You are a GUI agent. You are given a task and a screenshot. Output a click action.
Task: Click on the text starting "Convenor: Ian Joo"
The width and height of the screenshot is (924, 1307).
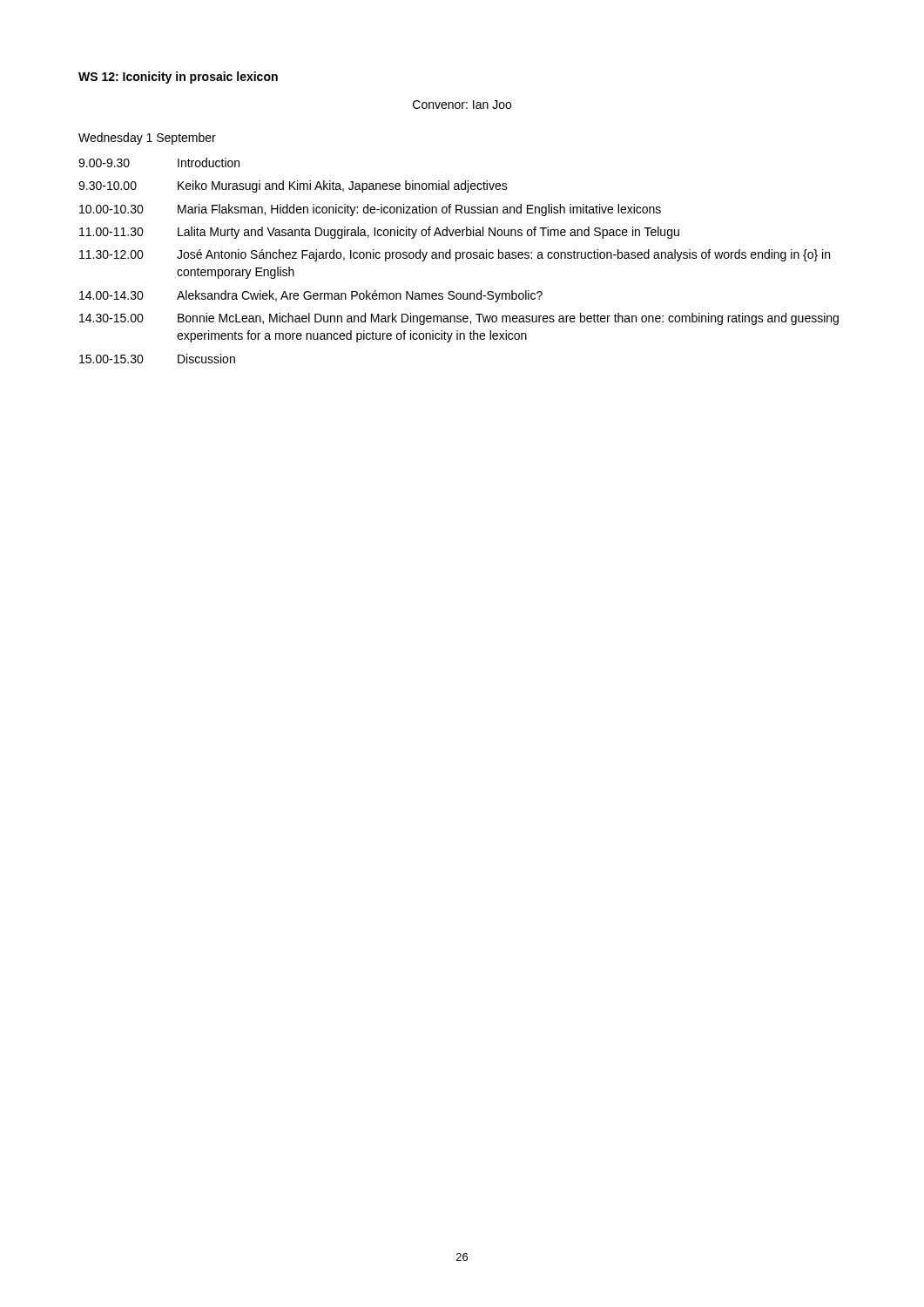coord(462,105)
